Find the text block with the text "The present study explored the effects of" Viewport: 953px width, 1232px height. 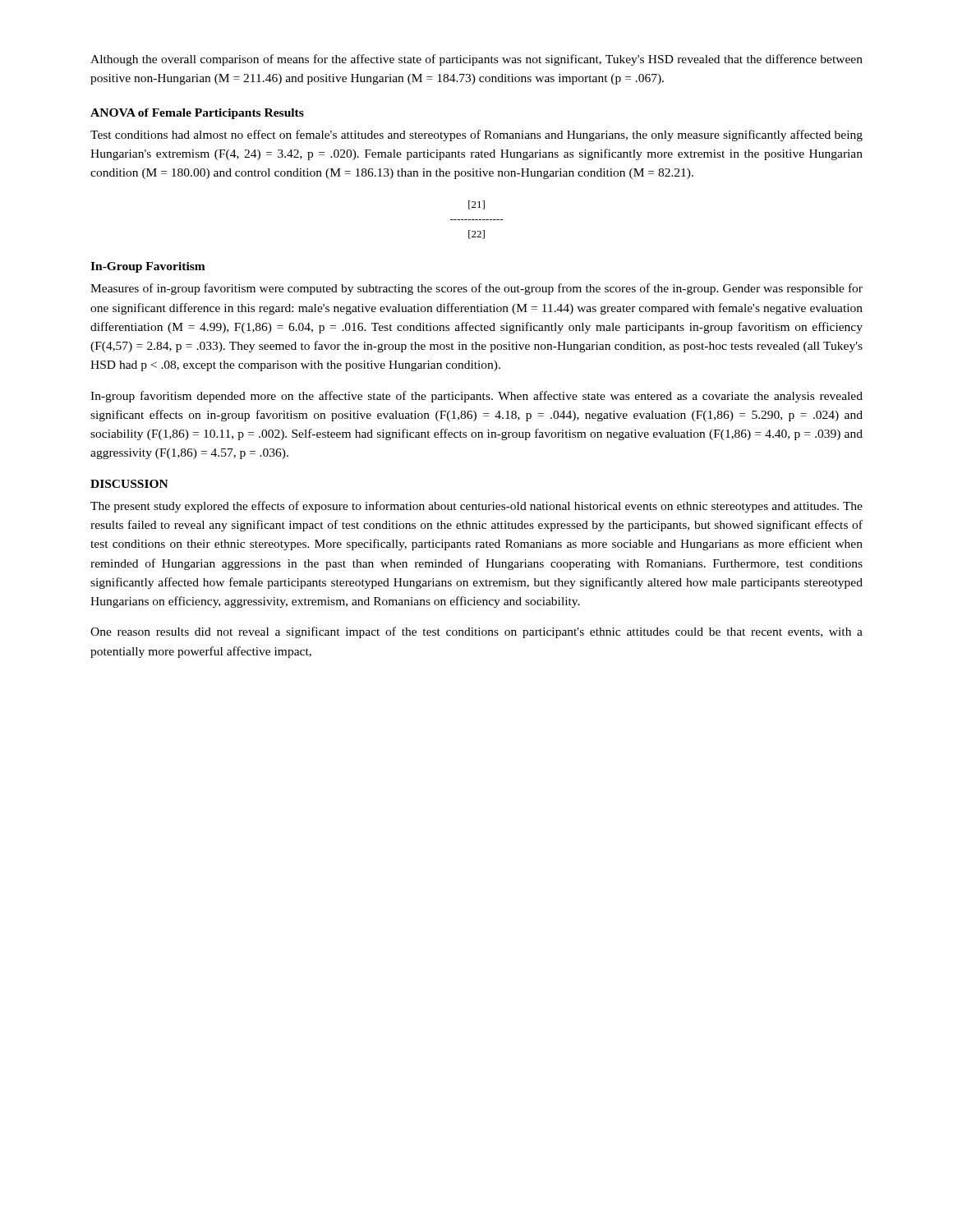476,553
